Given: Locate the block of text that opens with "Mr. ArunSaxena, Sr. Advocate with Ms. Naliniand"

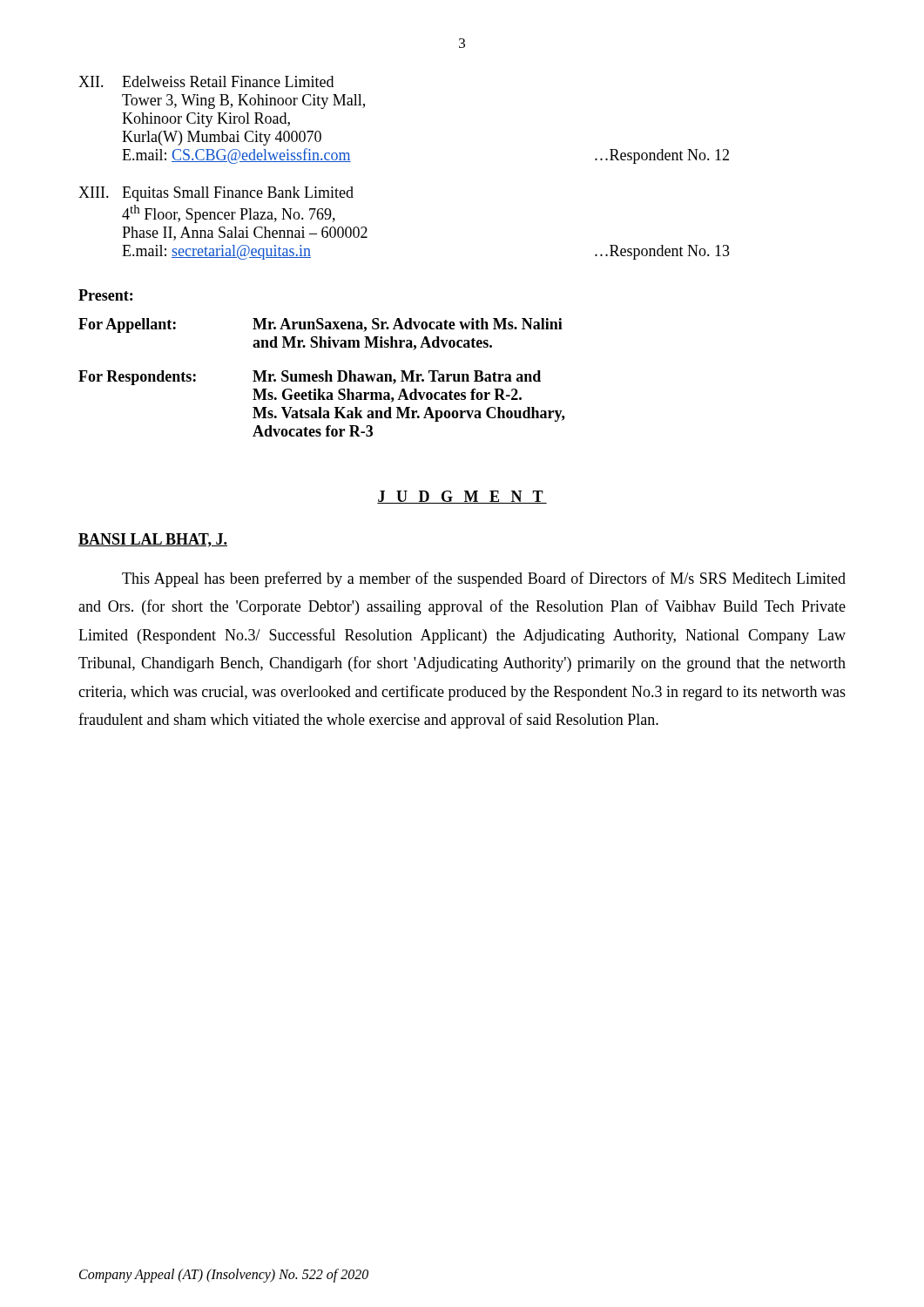Looking at the screenshot, I should point(407,333).
